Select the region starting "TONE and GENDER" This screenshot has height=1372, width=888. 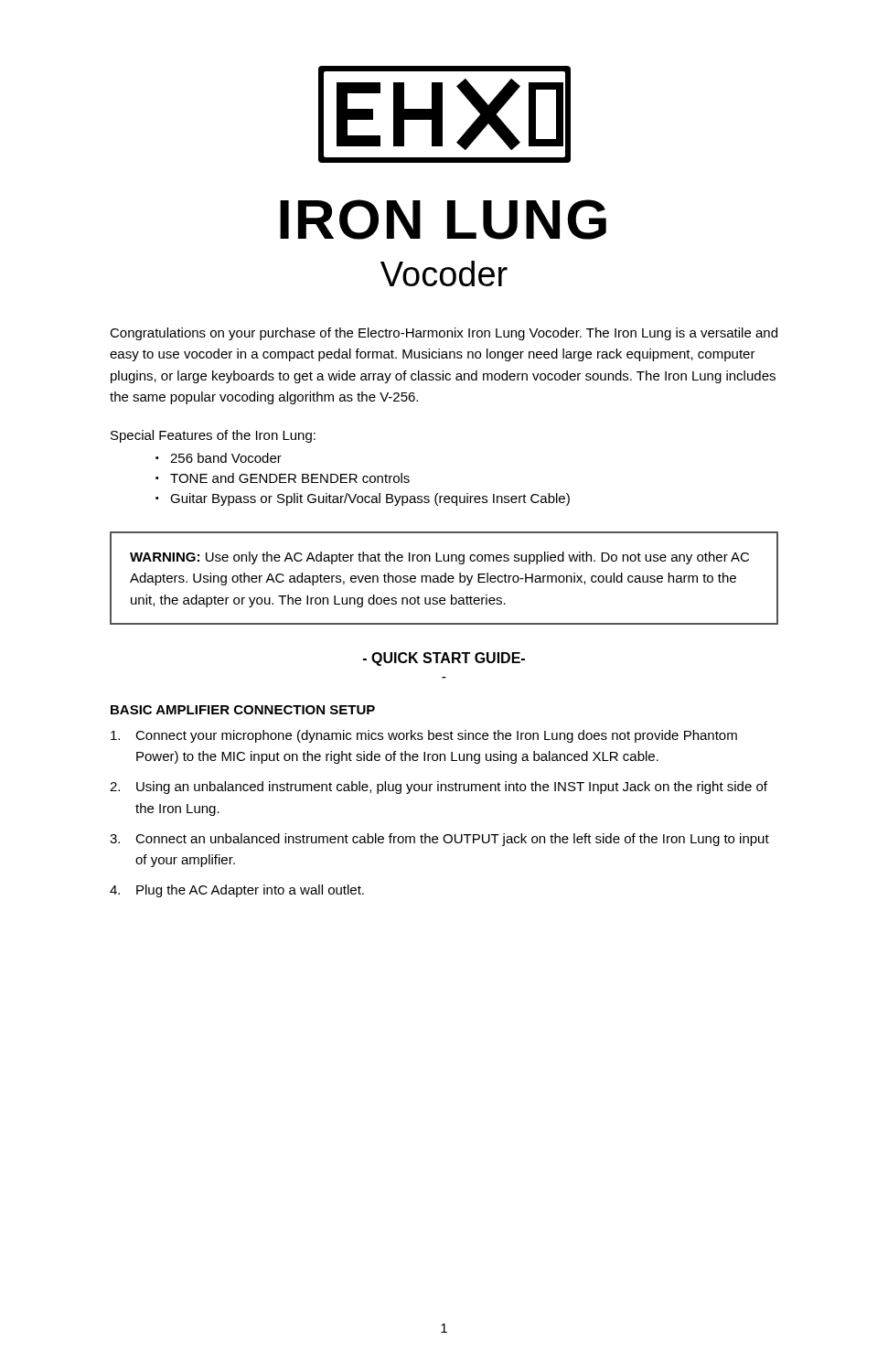pos(290,478)
